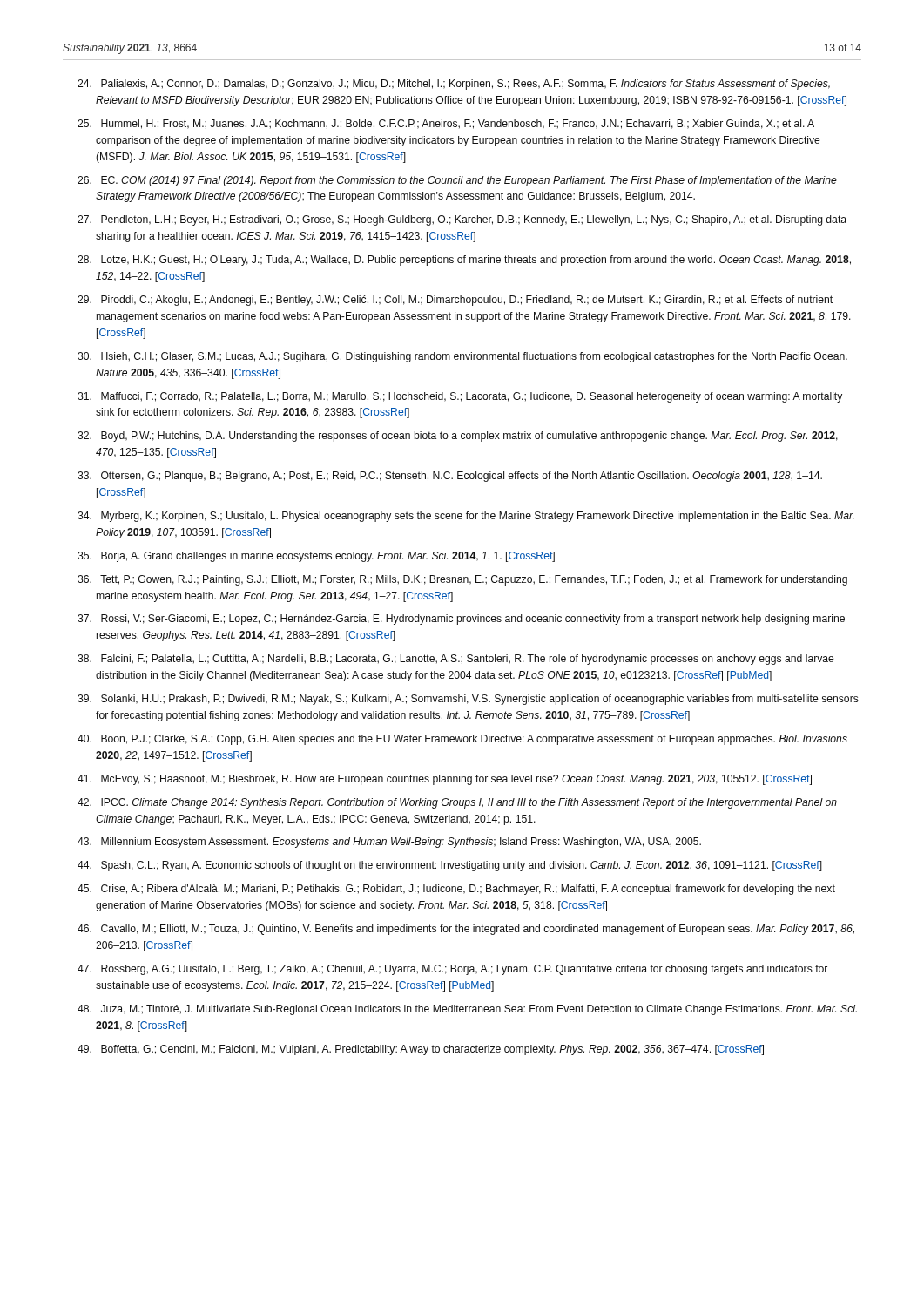Image resolution: width=924 pixels, height=1307 pixels.
Task: Click the passage that begins "39. Solanki, H.U.;"
Action: [461, 706]
